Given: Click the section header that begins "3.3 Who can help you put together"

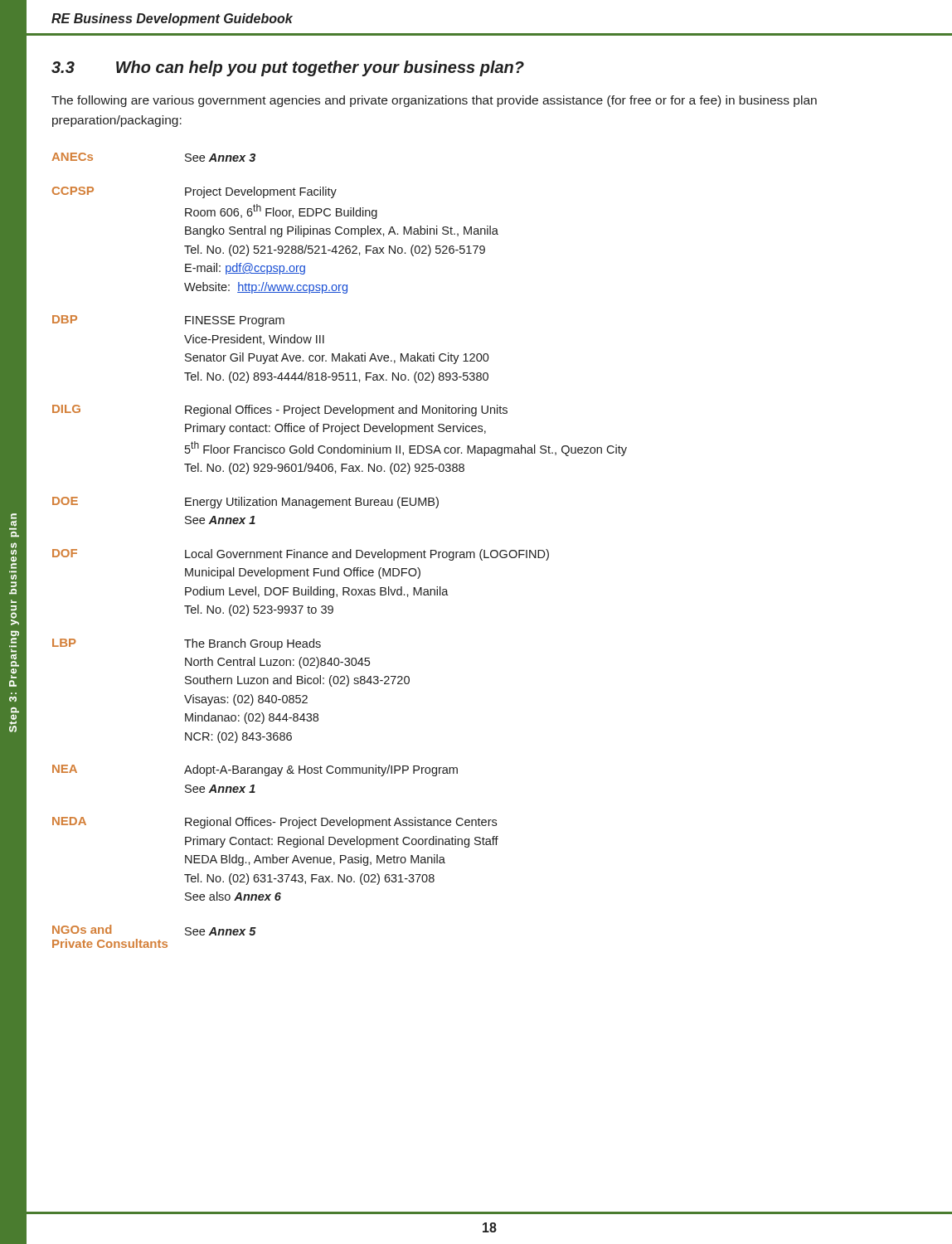Looking at the screenshot, I should [288, 68].
